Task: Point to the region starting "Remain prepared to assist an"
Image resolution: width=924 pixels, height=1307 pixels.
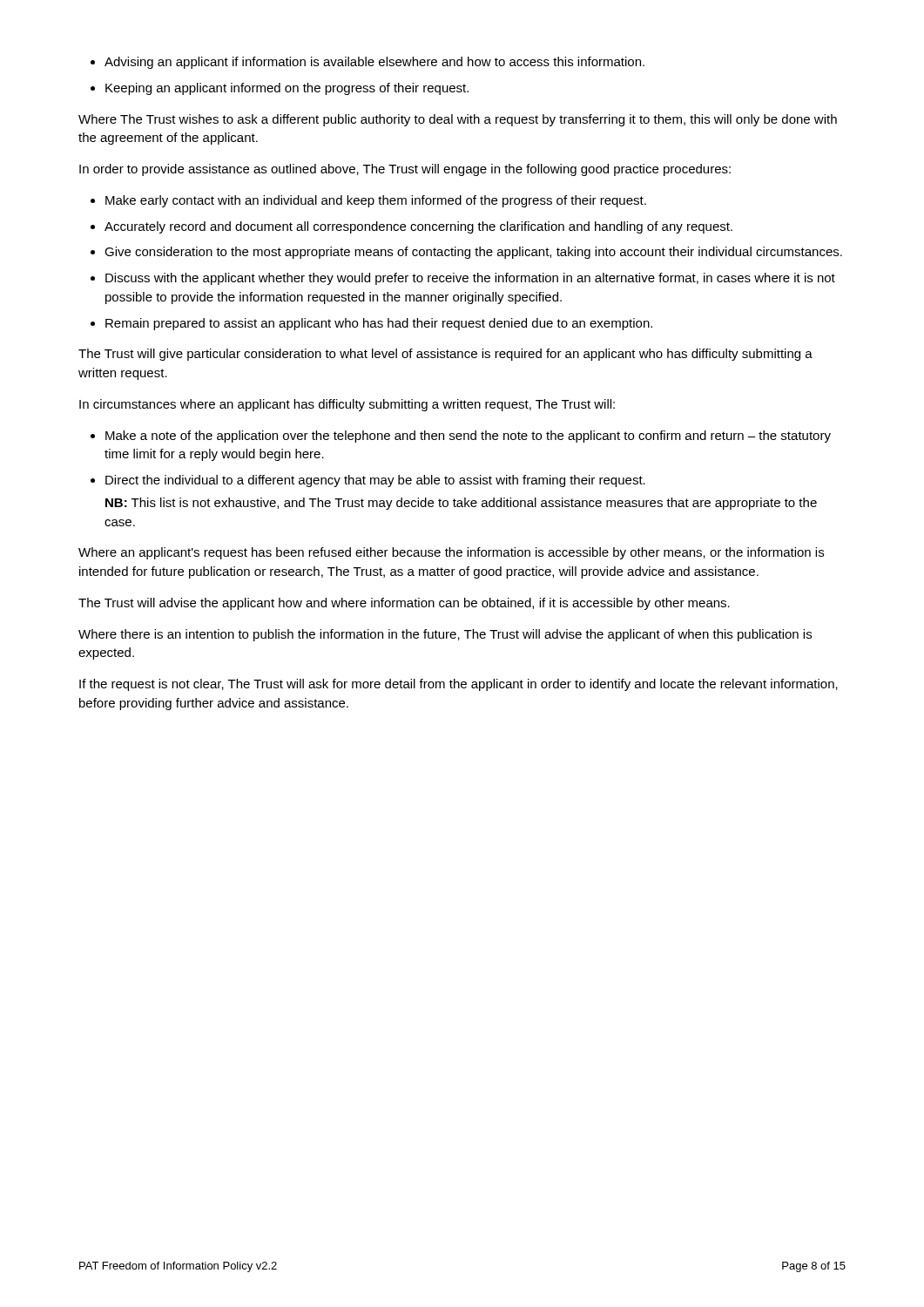Action: pos(379,322)
